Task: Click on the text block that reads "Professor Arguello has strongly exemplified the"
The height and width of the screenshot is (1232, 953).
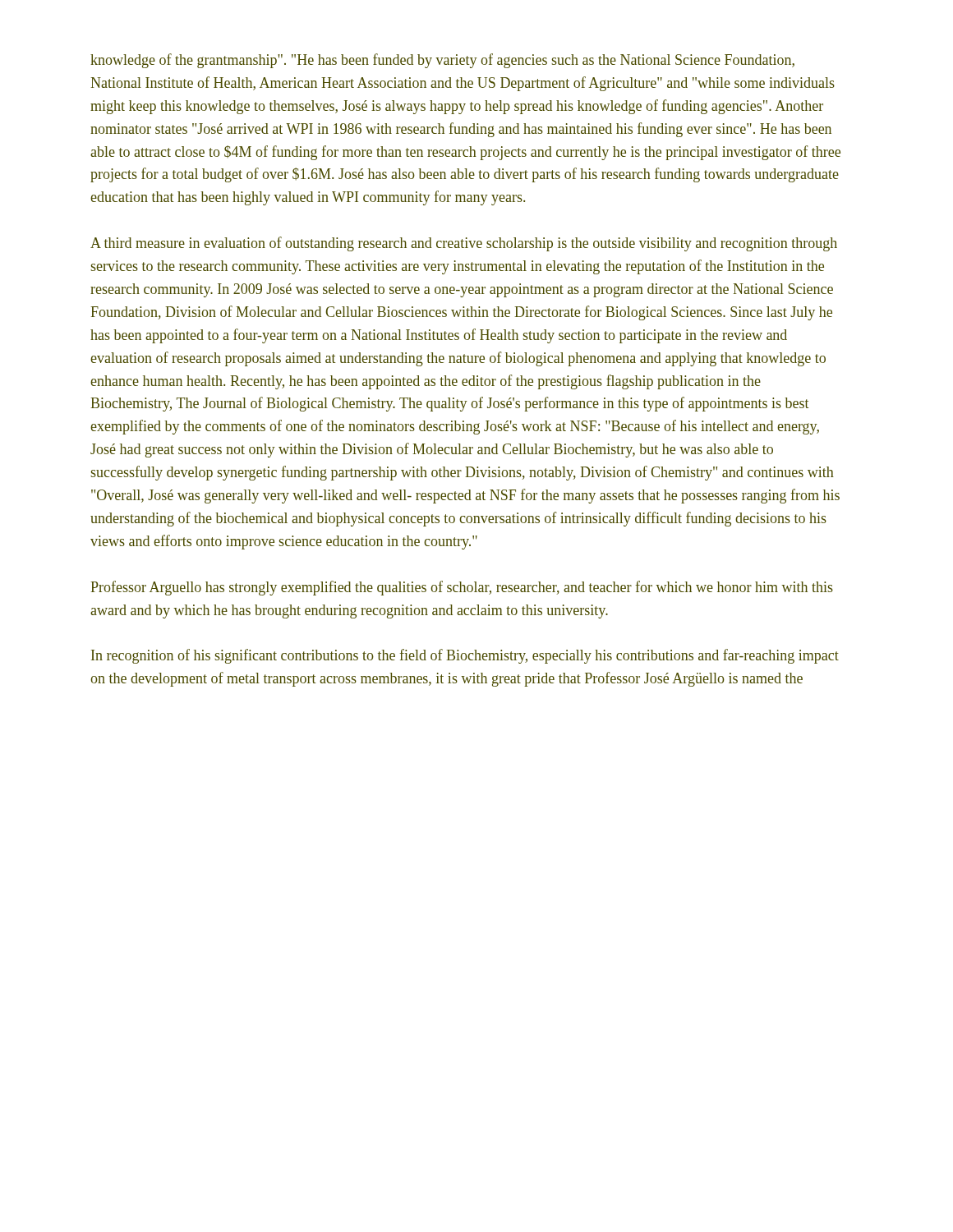Action: (x=462, y=598)
